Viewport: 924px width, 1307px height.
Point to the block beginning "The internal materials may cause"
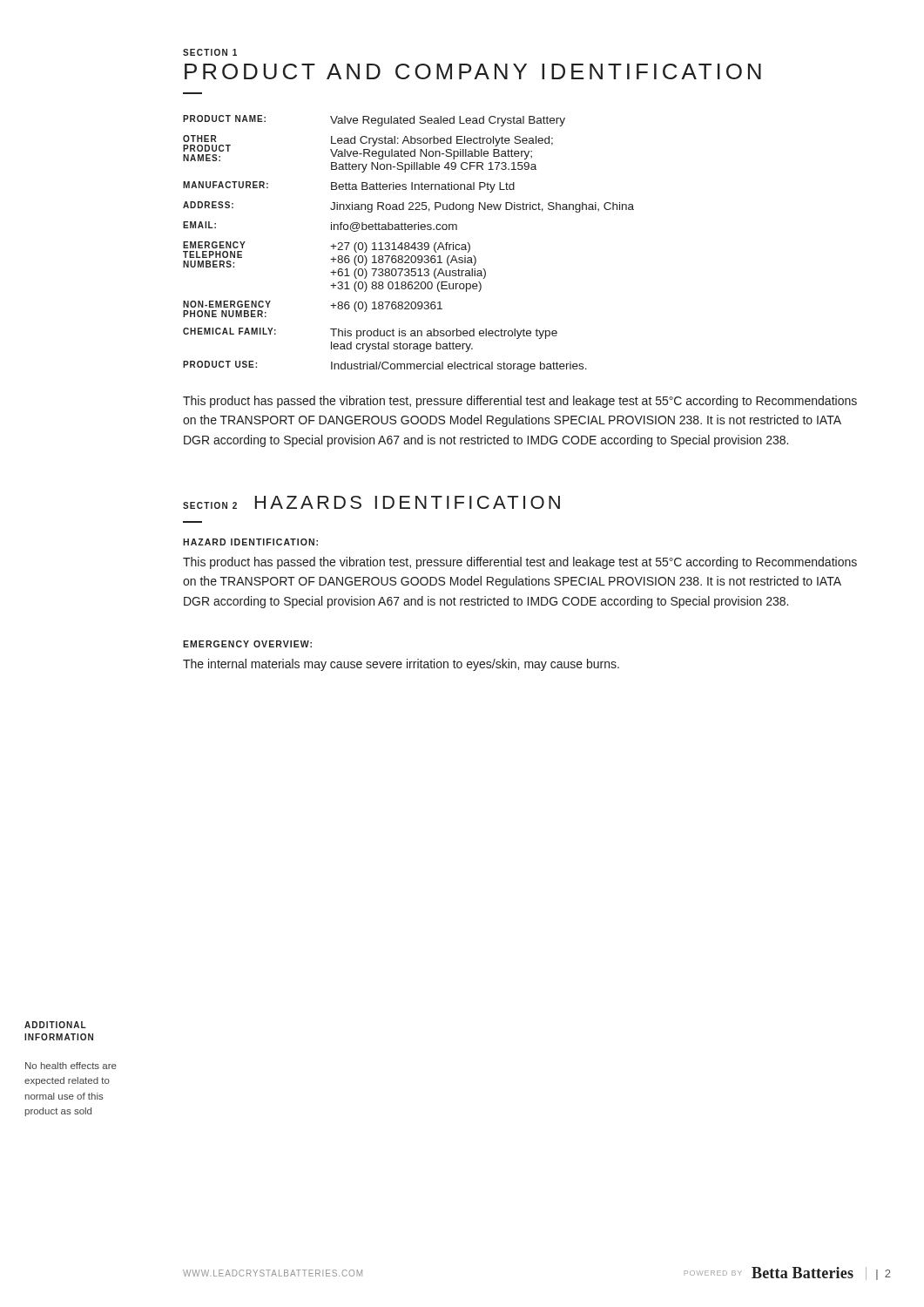pos(401,664)
